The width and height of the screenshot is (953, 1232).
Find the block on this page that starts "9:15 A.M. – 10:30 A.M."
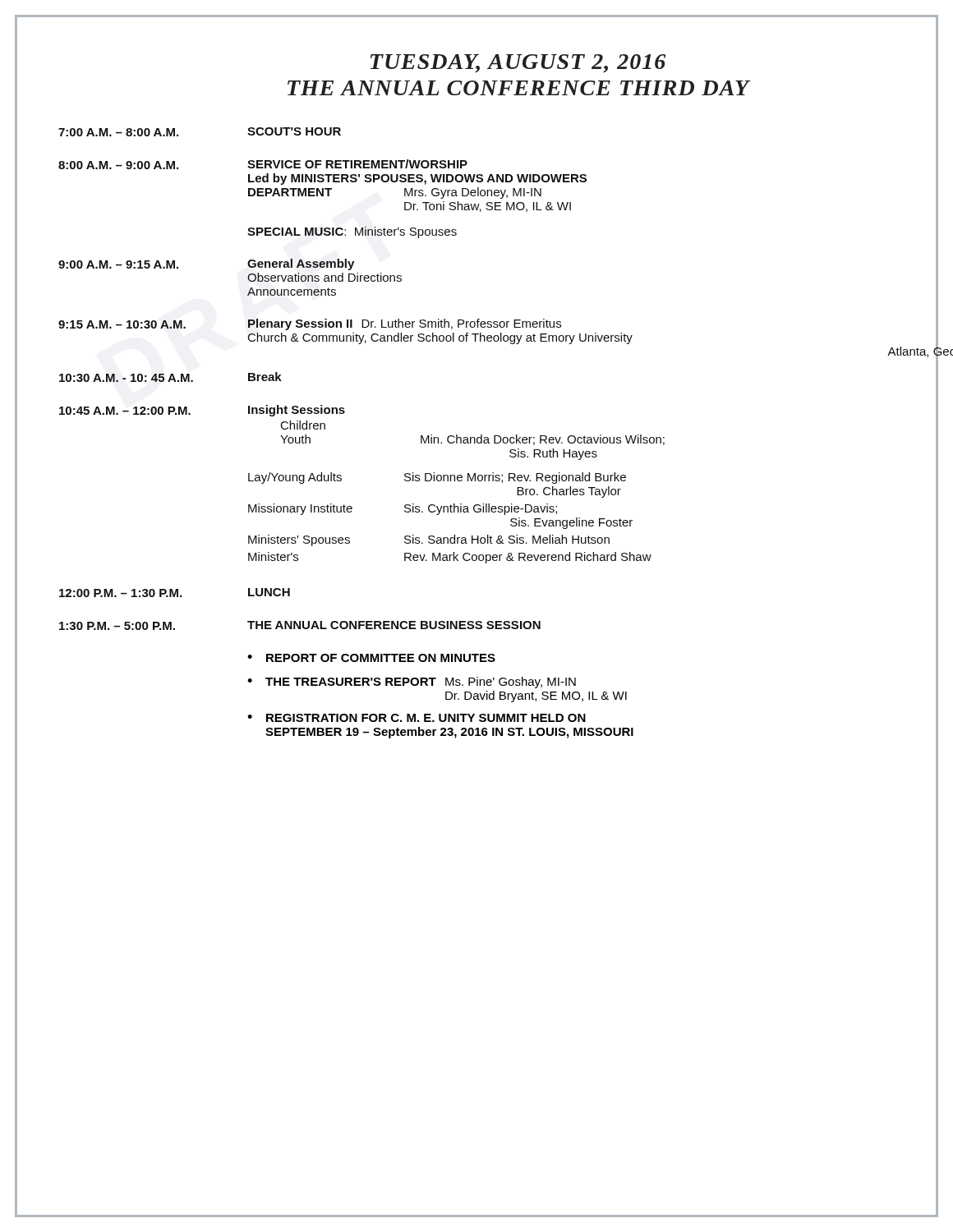pos(506,337)
